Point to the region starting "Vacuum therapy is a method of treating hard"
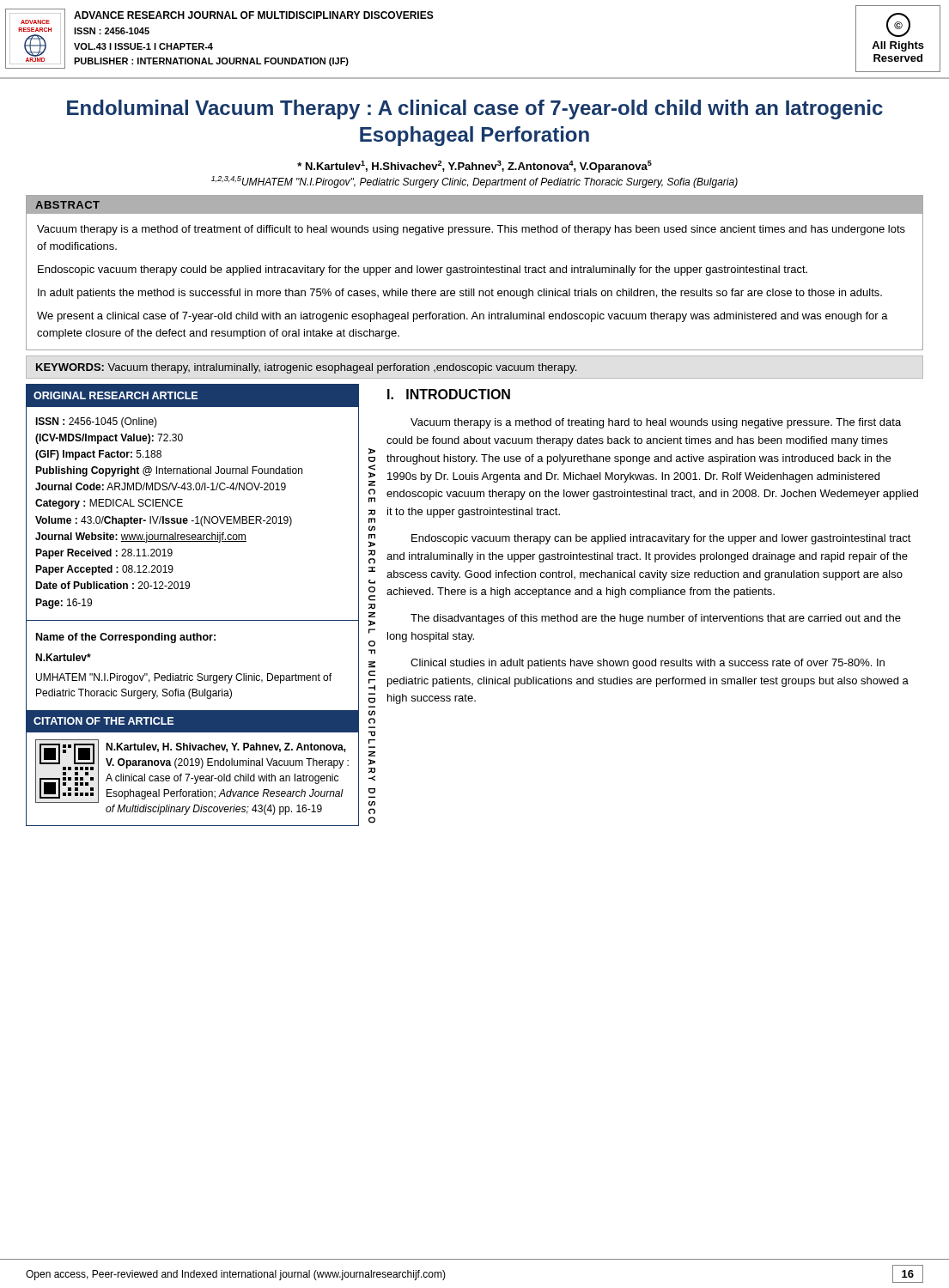This screenshot has height=1288, width=949. (655, 468)
